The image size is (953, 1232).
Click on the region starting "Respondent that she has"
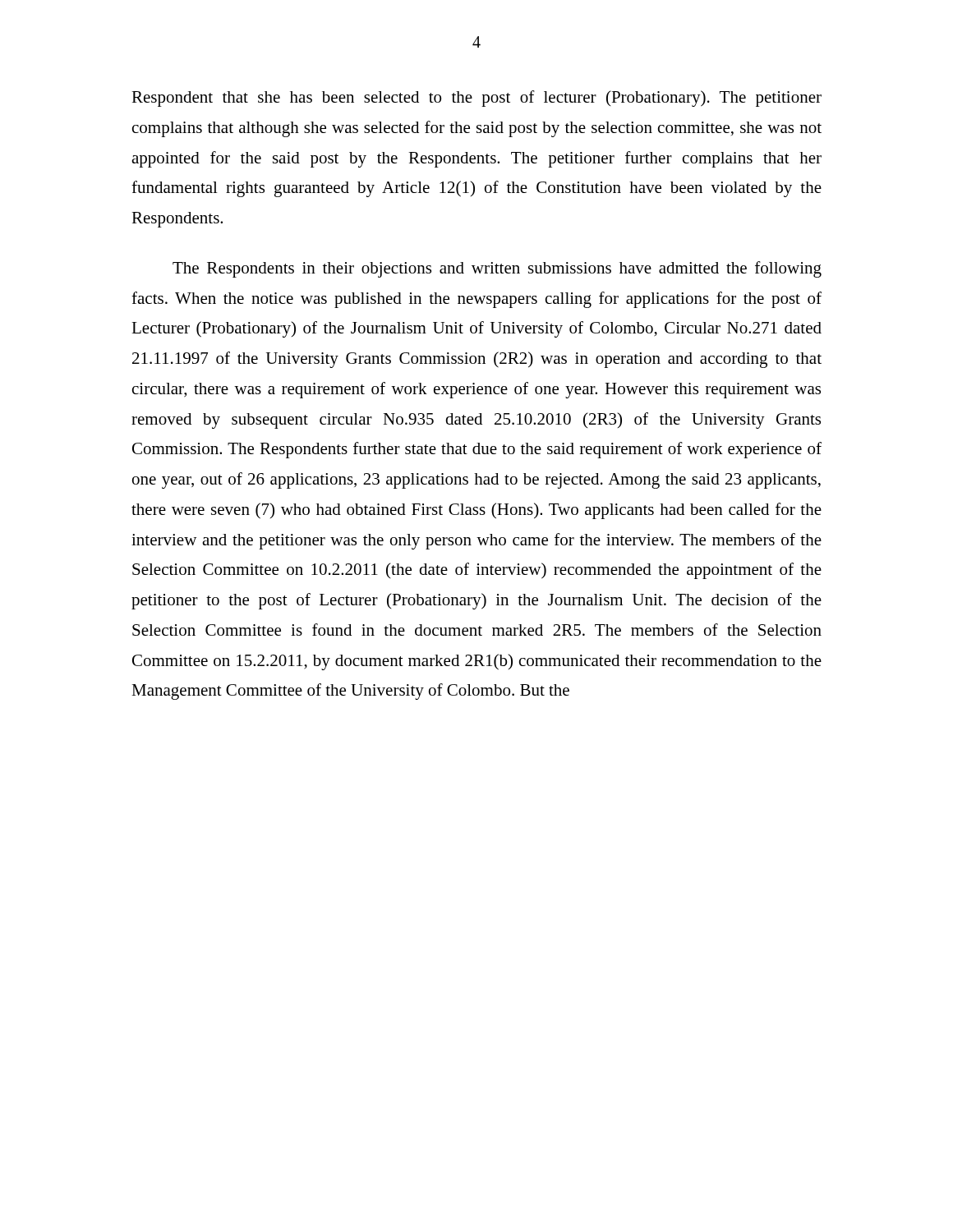476,157
